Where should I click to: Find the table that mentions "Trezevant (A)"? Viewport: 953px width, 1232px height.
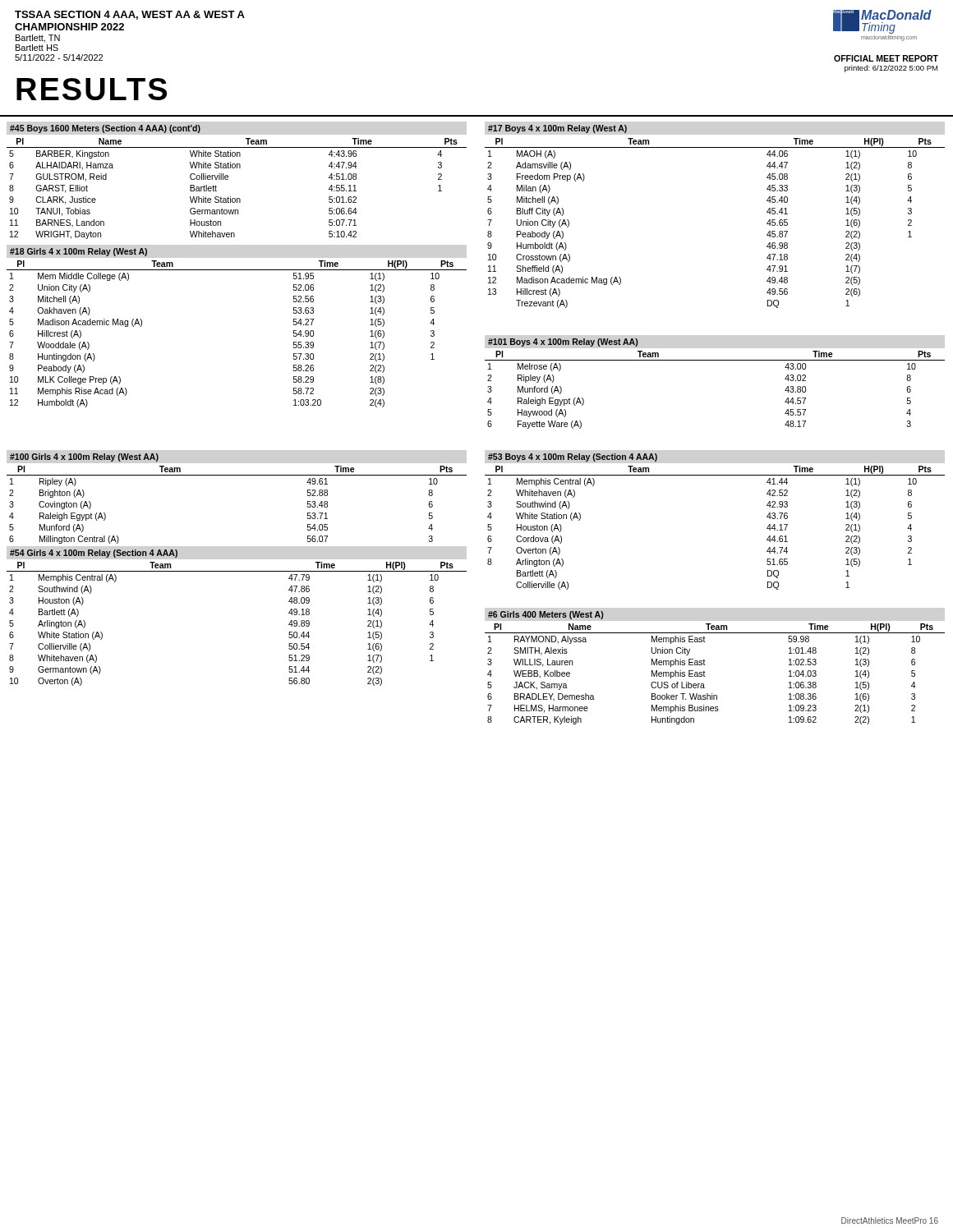715,222
